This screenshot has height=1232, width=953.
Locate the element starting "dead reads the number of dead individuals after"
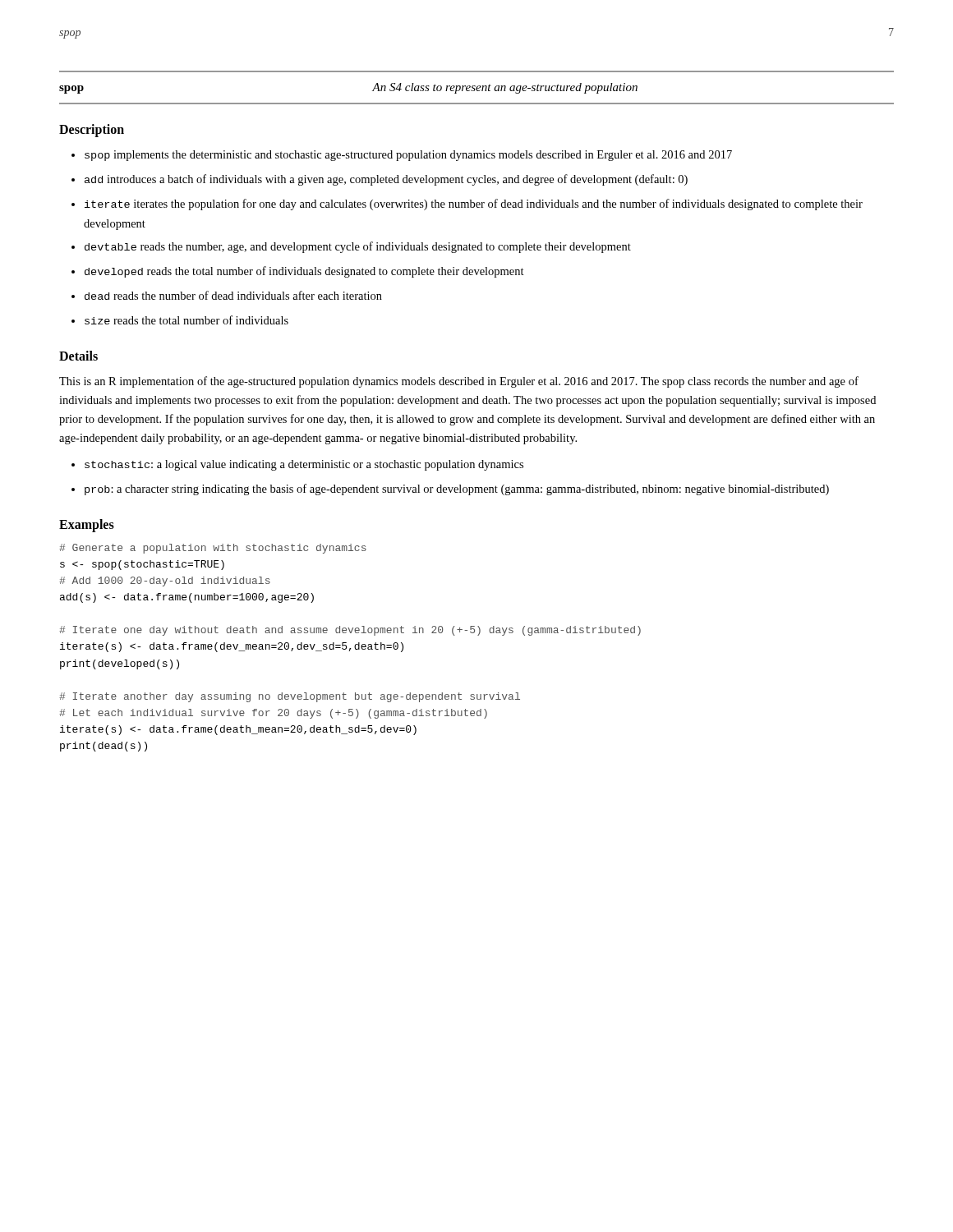coord(233,296)
